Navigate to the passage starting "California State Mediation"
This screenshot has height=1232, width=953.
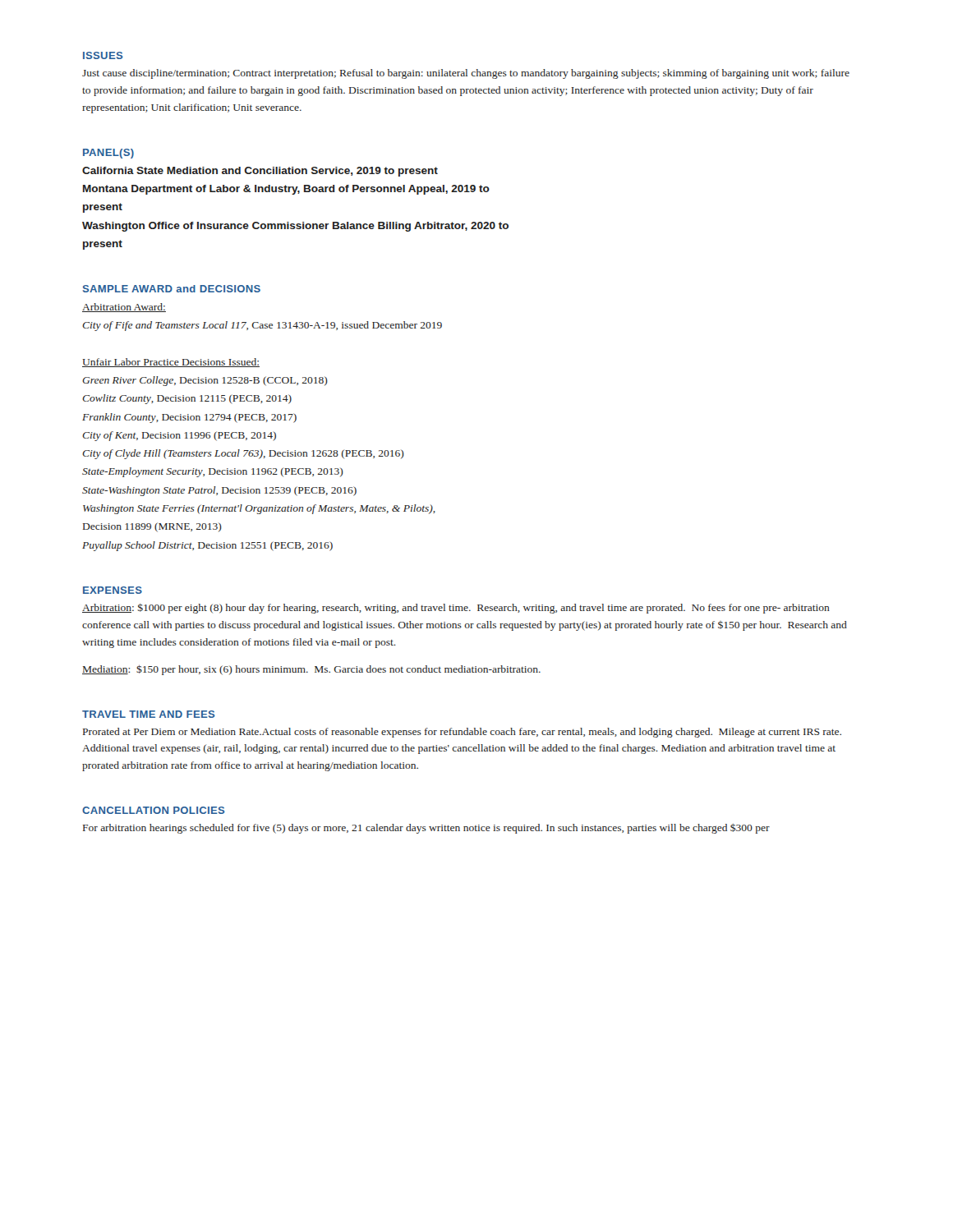point(260,172)
